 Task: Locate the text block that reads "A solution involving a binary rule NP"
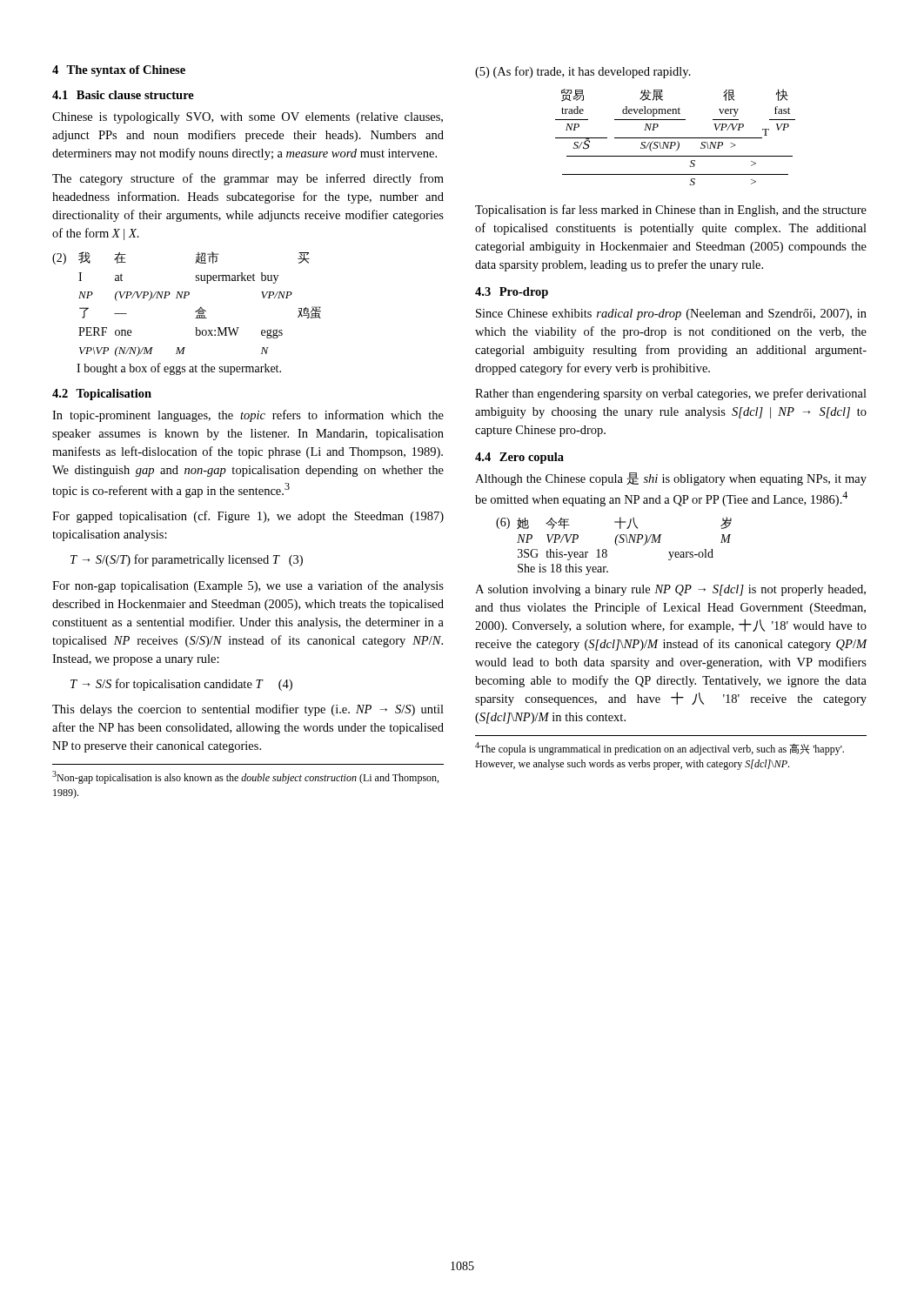point(671,653)
